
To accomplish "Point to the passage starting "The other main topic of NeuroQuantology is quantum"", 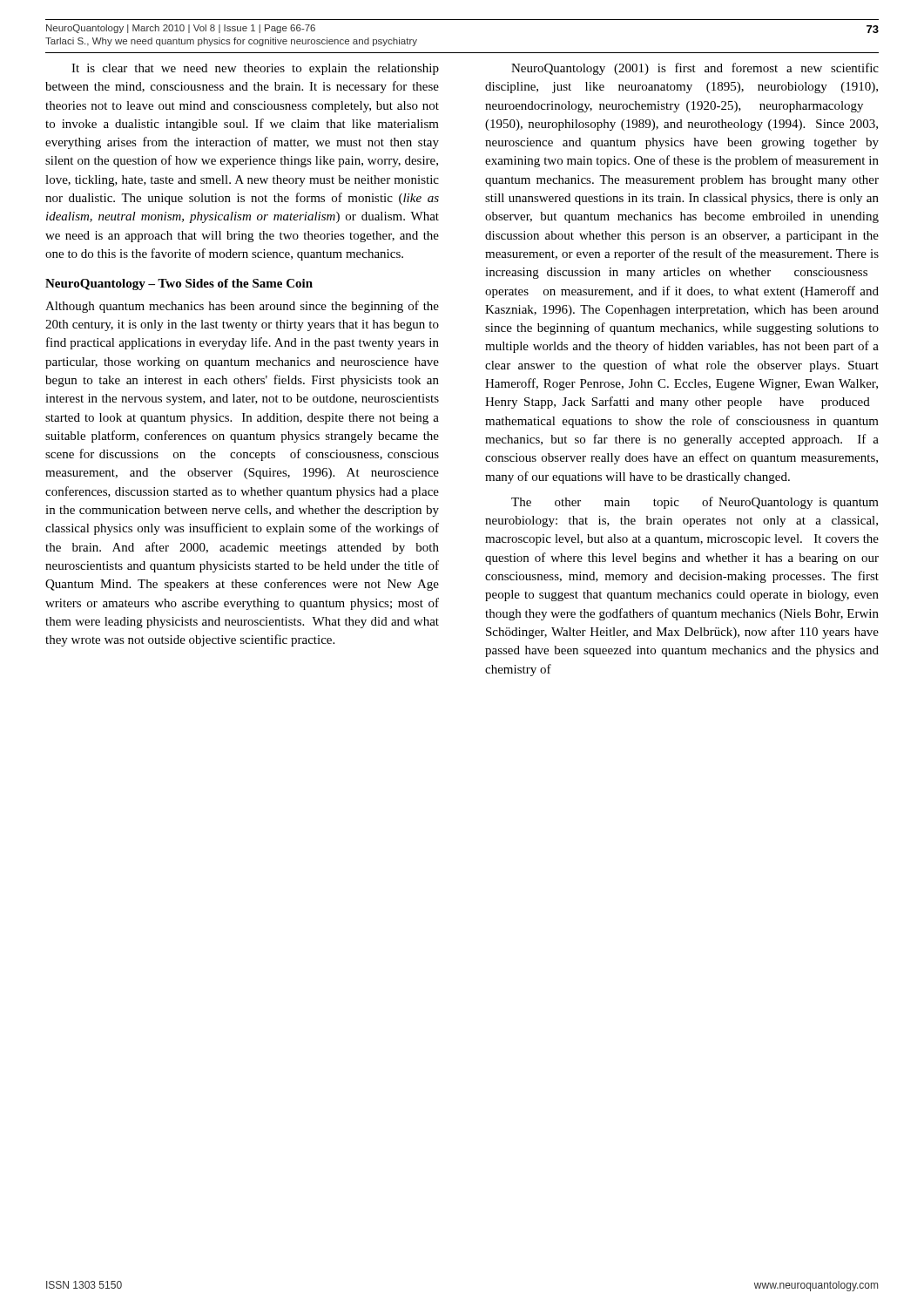I will click(x=682, y=586).
